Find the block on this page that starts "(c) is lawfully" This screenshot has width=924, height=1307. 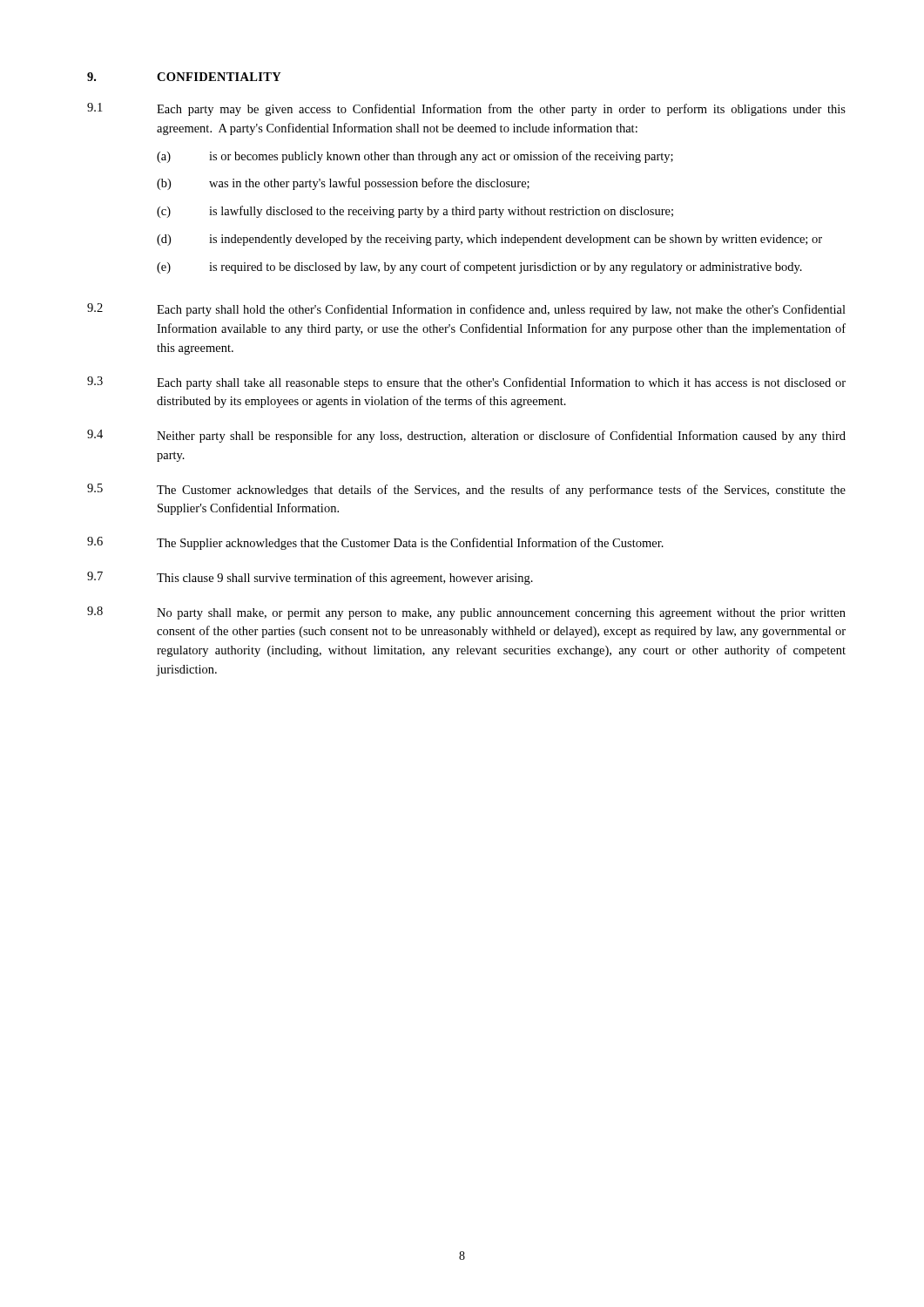(501, 212)
